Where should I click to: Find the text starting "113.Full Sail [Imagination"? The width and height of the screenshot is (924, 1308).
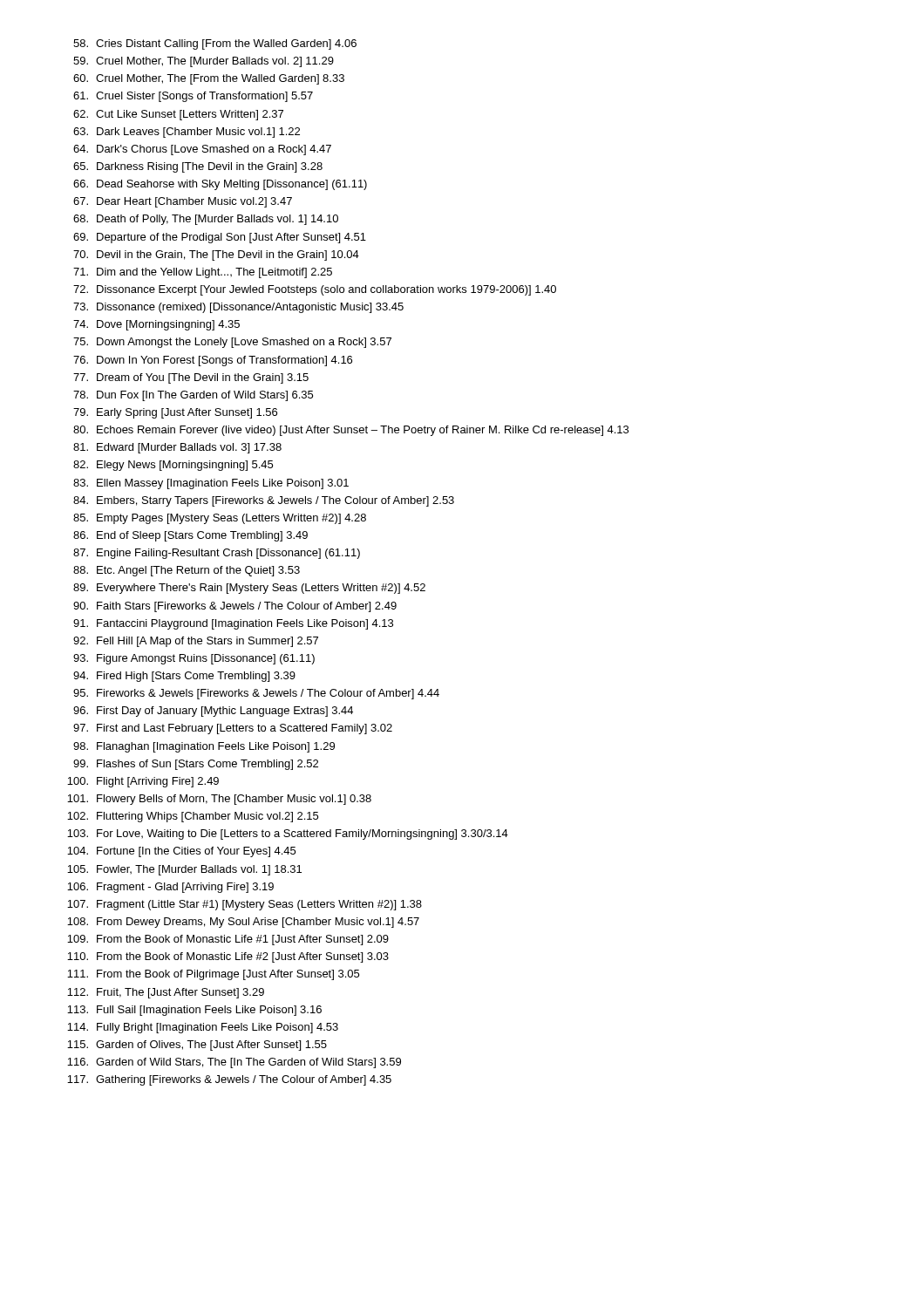[x=194, y=1011]
